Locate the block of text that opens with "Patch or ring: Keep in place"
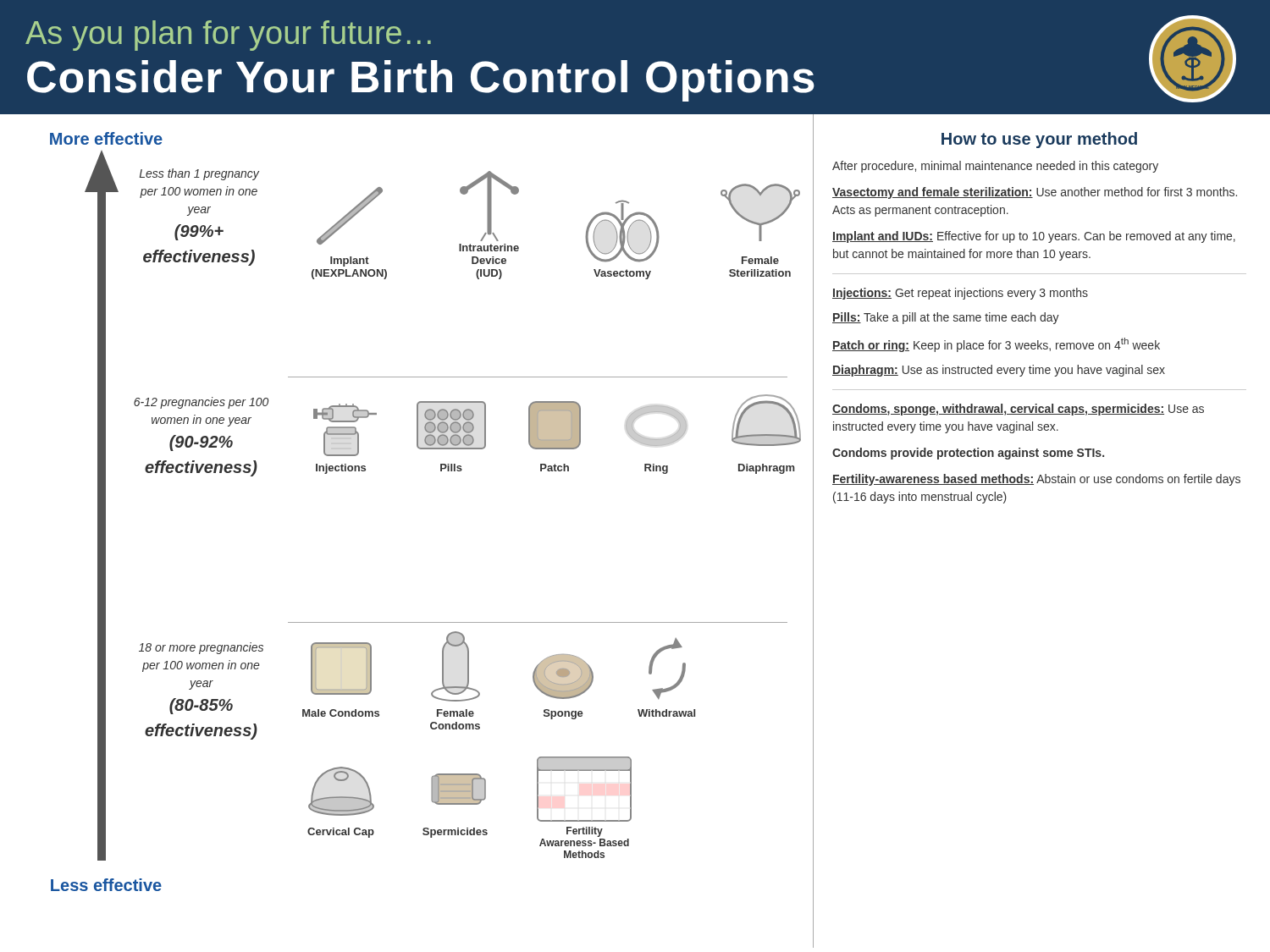 (996, 343)
